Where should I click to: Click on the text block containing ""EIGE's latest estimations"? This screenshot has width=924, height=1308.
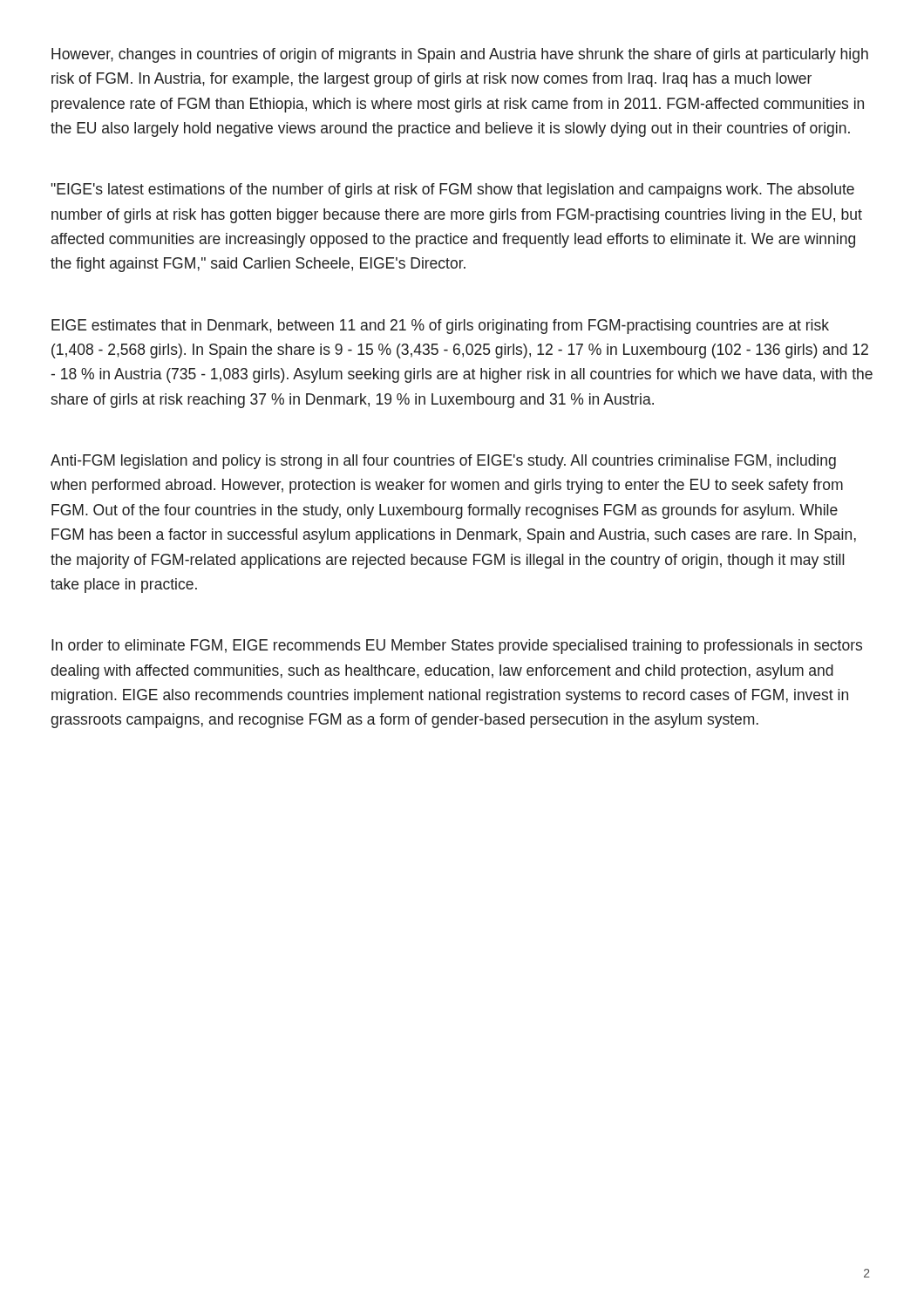pyautogui.click(x=456, y=227)
